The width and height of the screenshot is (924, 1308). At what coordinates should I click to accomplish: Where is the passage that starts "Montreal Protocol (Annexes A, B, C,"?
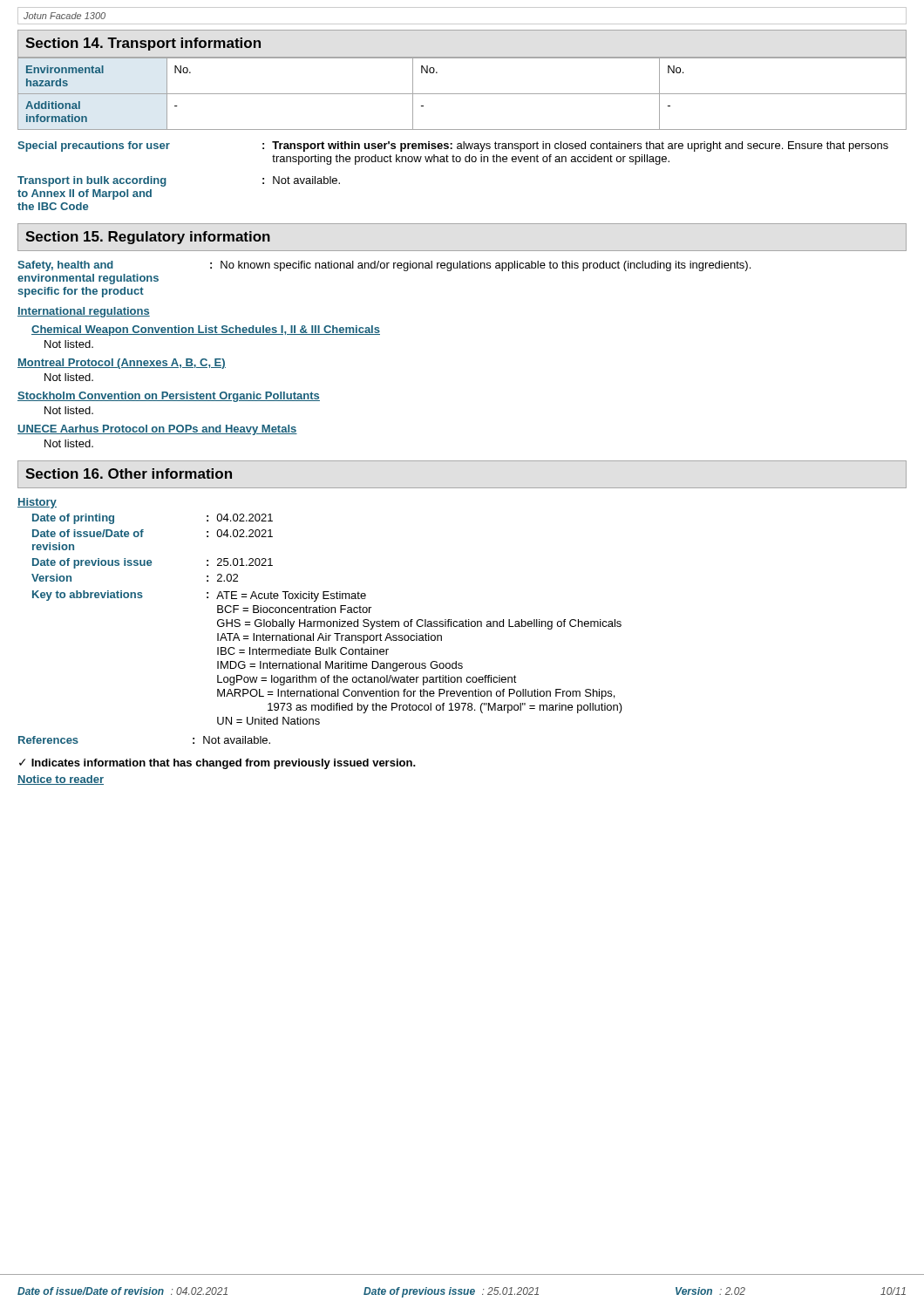122,364
